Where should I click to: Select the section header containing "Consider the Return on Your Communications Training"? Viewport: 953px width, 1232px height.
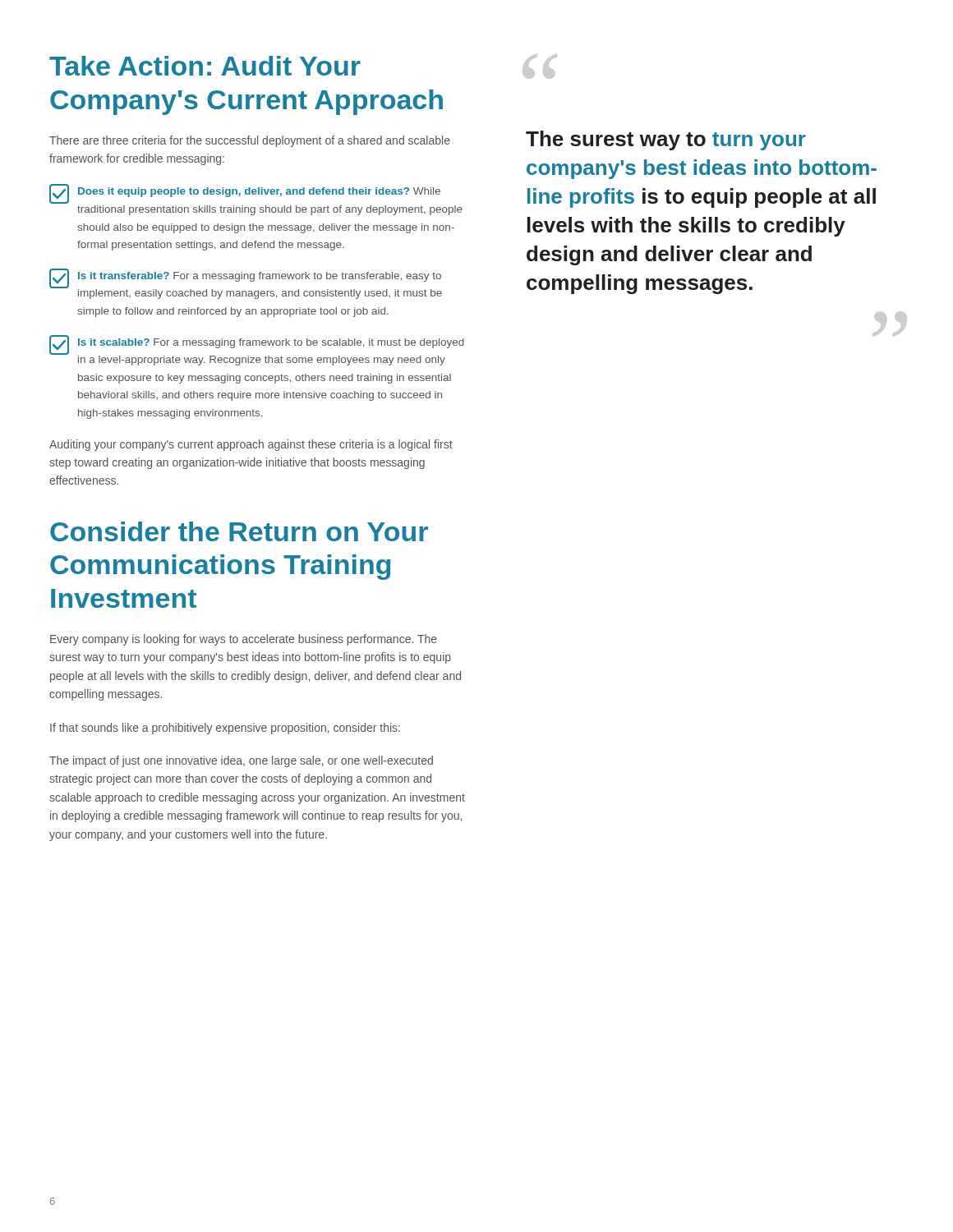259,565
